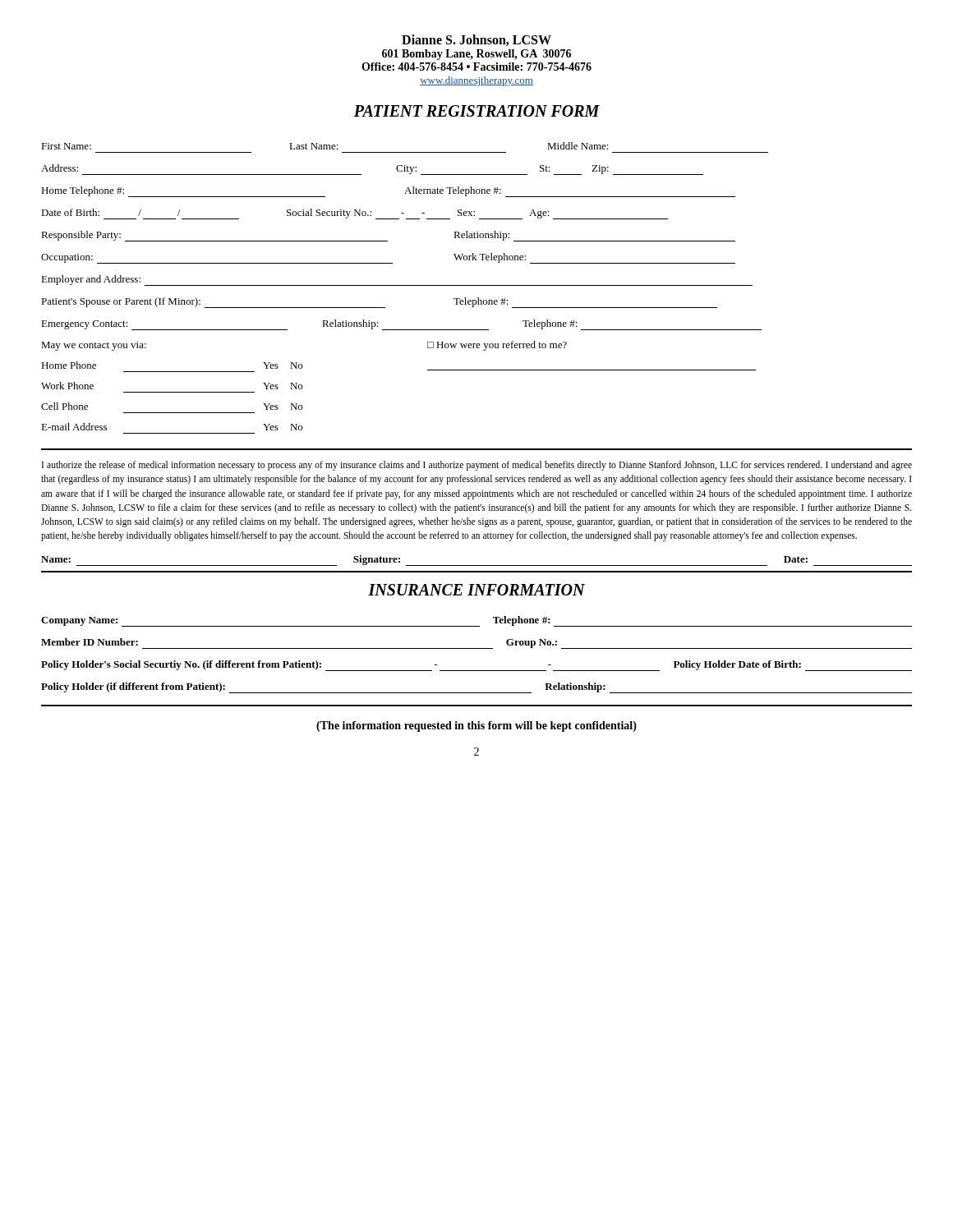Select the text that reads "Name: Signature: Date:"

476,559
